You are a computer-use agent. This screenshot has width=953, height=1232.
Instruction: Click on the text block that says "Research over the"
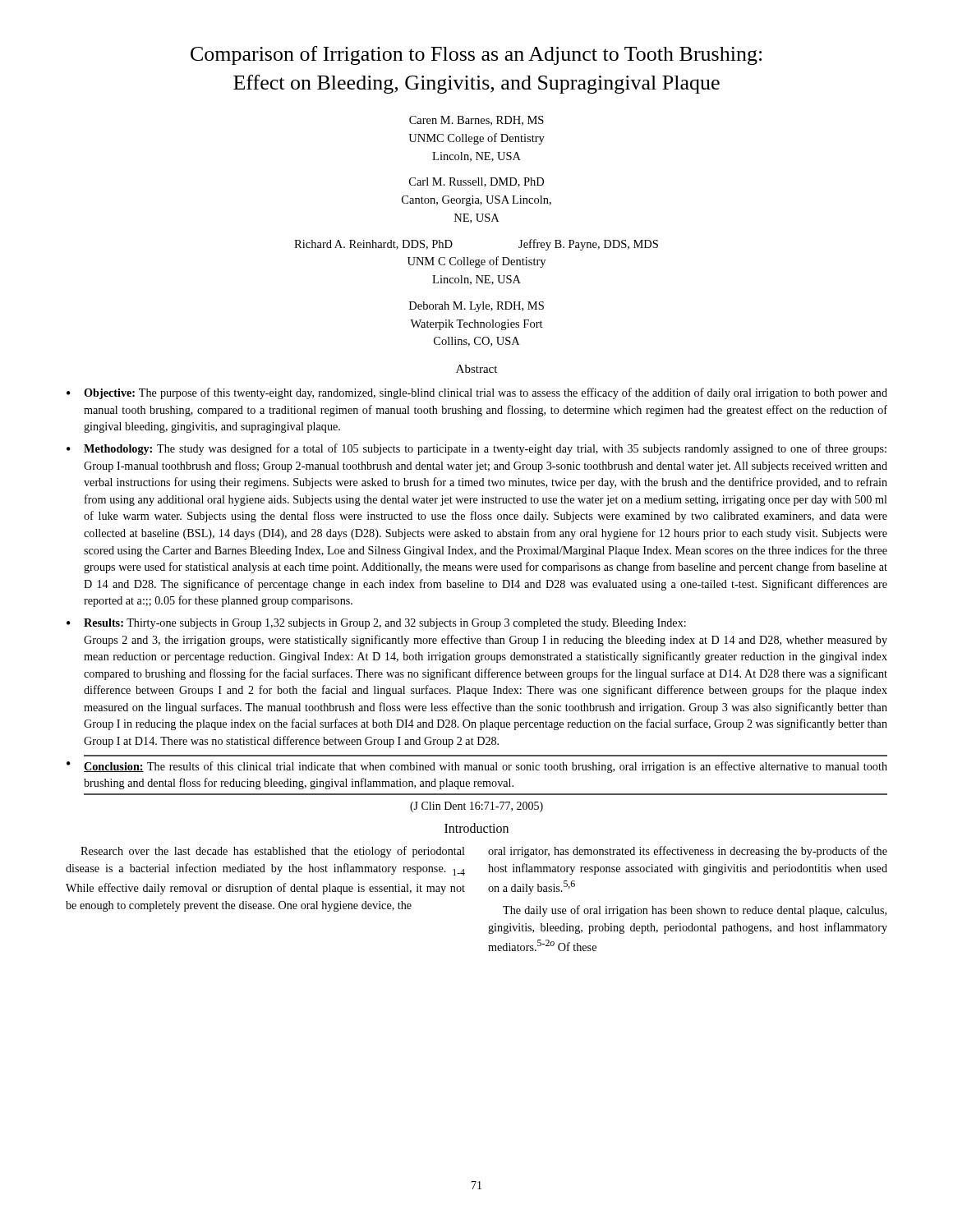[x=265, y=878]
